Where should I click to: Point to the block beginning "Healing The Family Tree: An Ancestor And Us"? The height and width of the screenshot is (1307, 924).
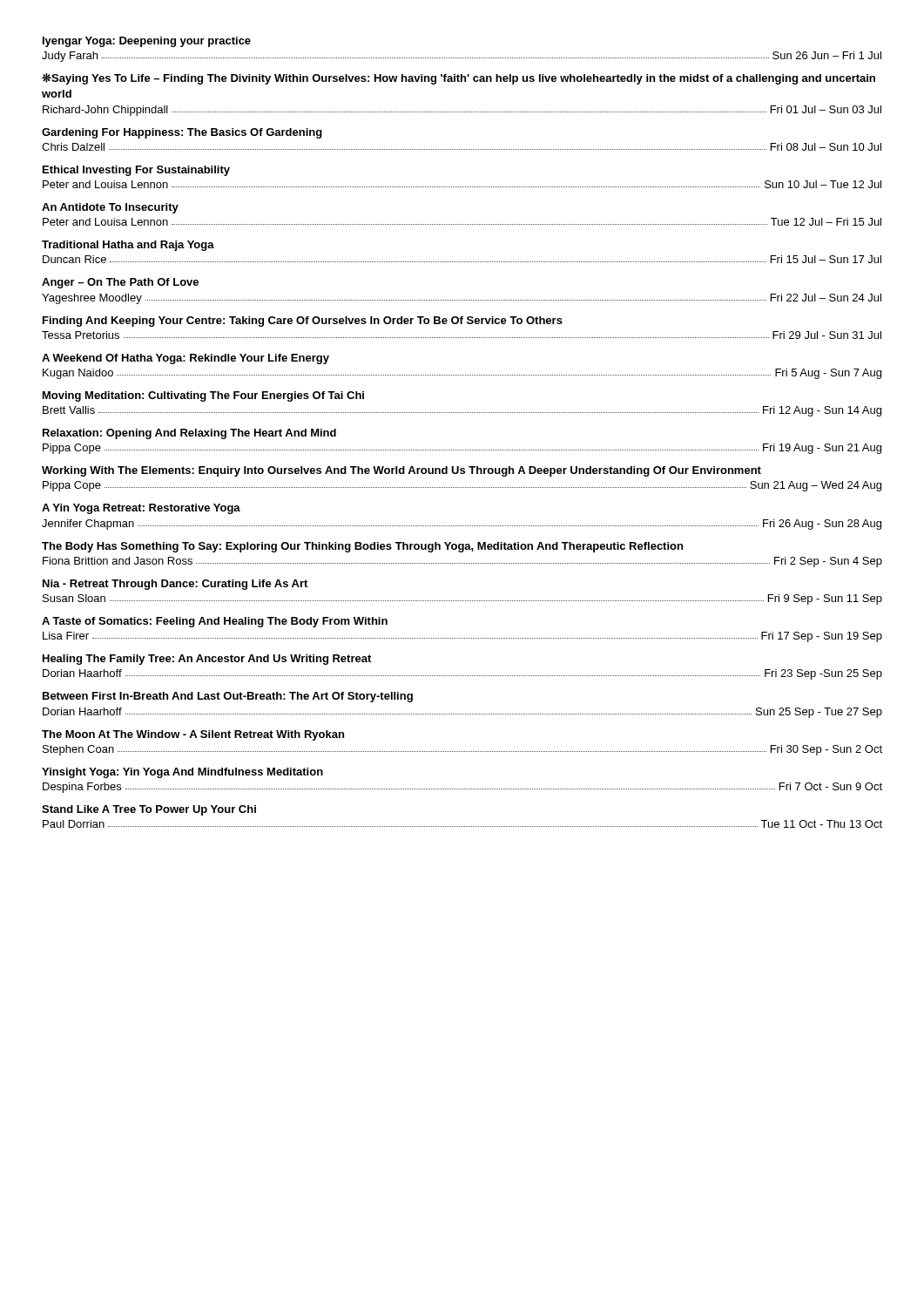coord(462,670)
